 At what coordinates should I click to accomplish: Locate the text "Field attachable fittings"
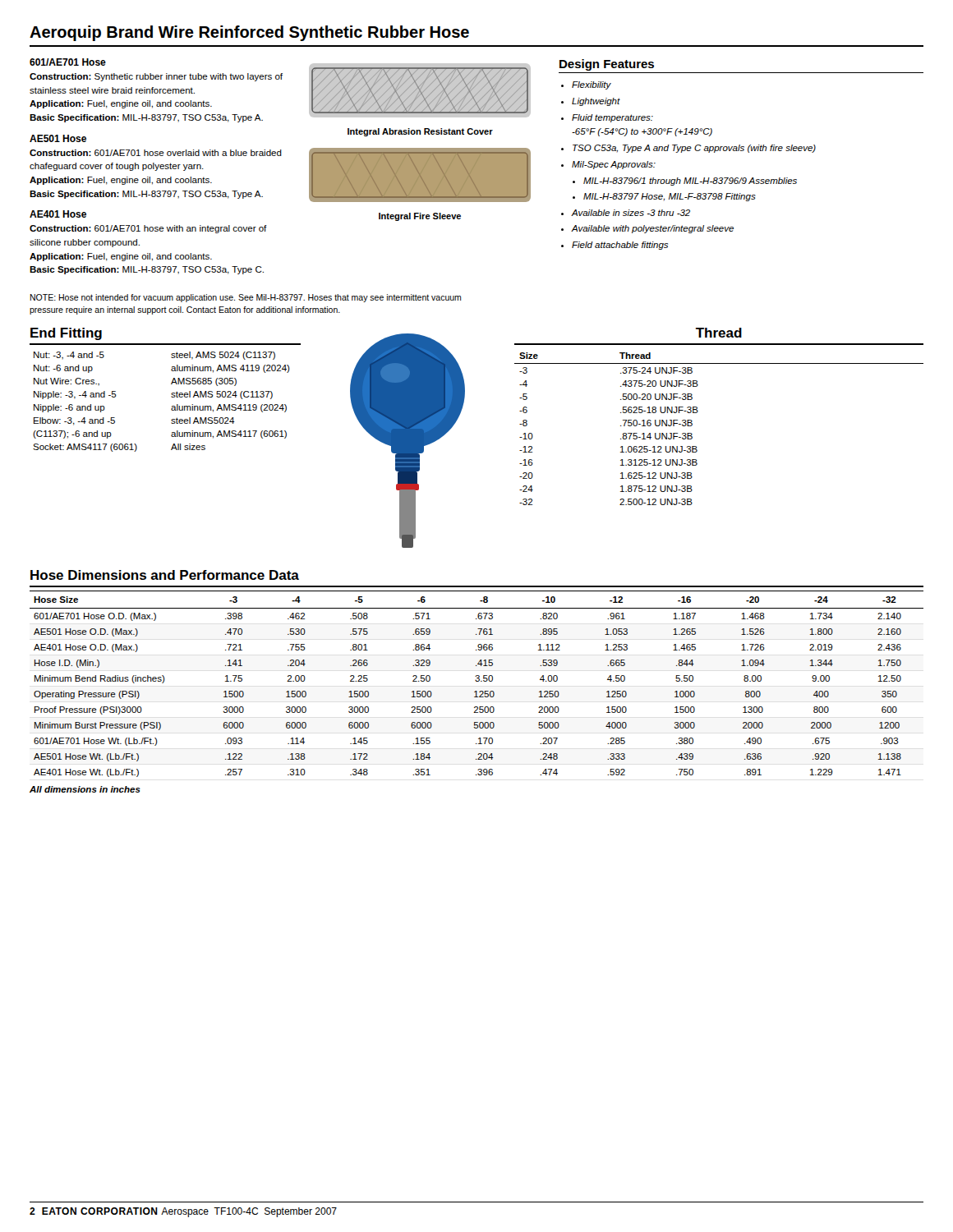[x=620, y=245]
